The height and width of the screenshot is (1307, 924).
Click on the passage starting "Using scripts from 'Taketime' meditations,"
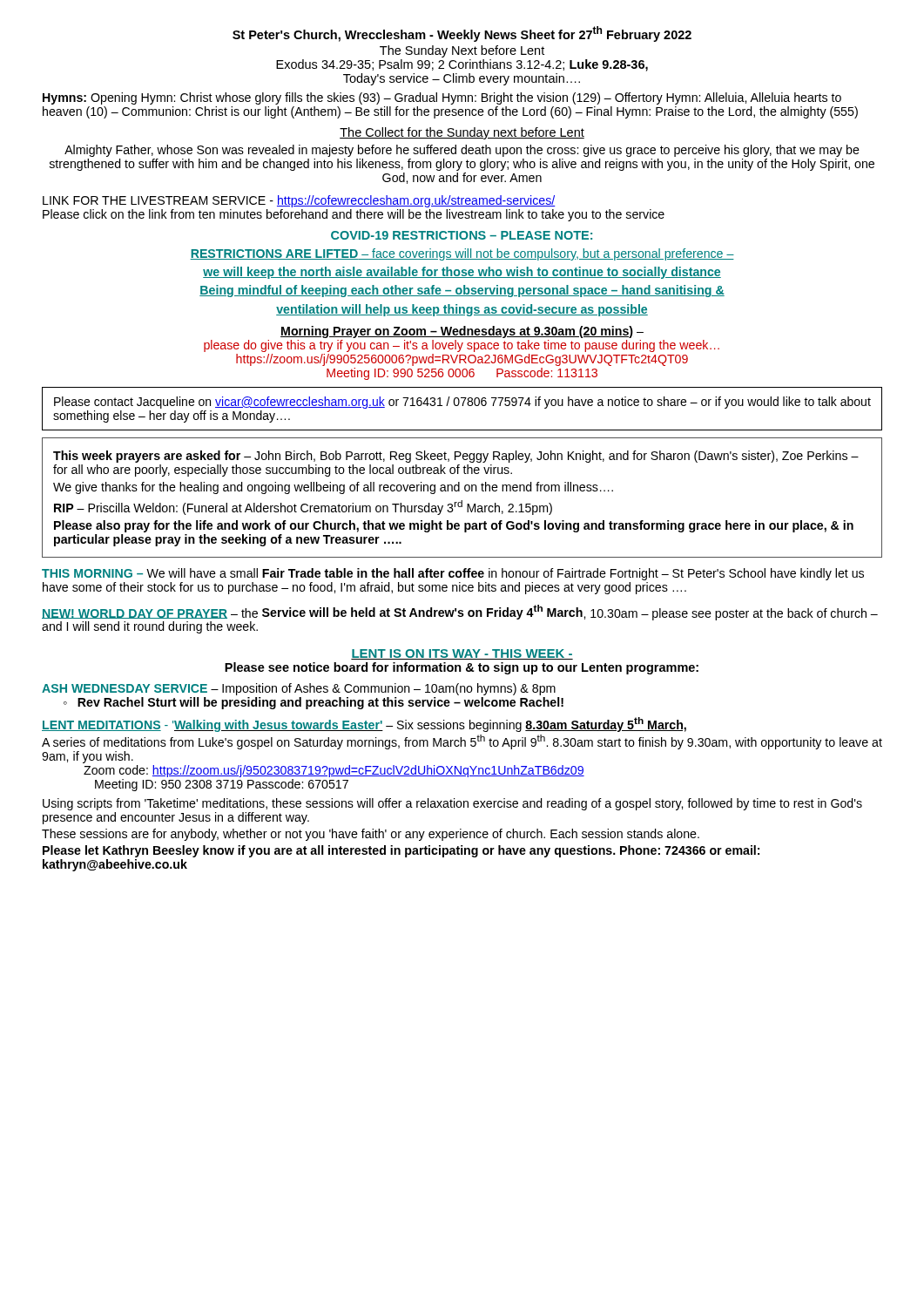(x=462, y=834)
